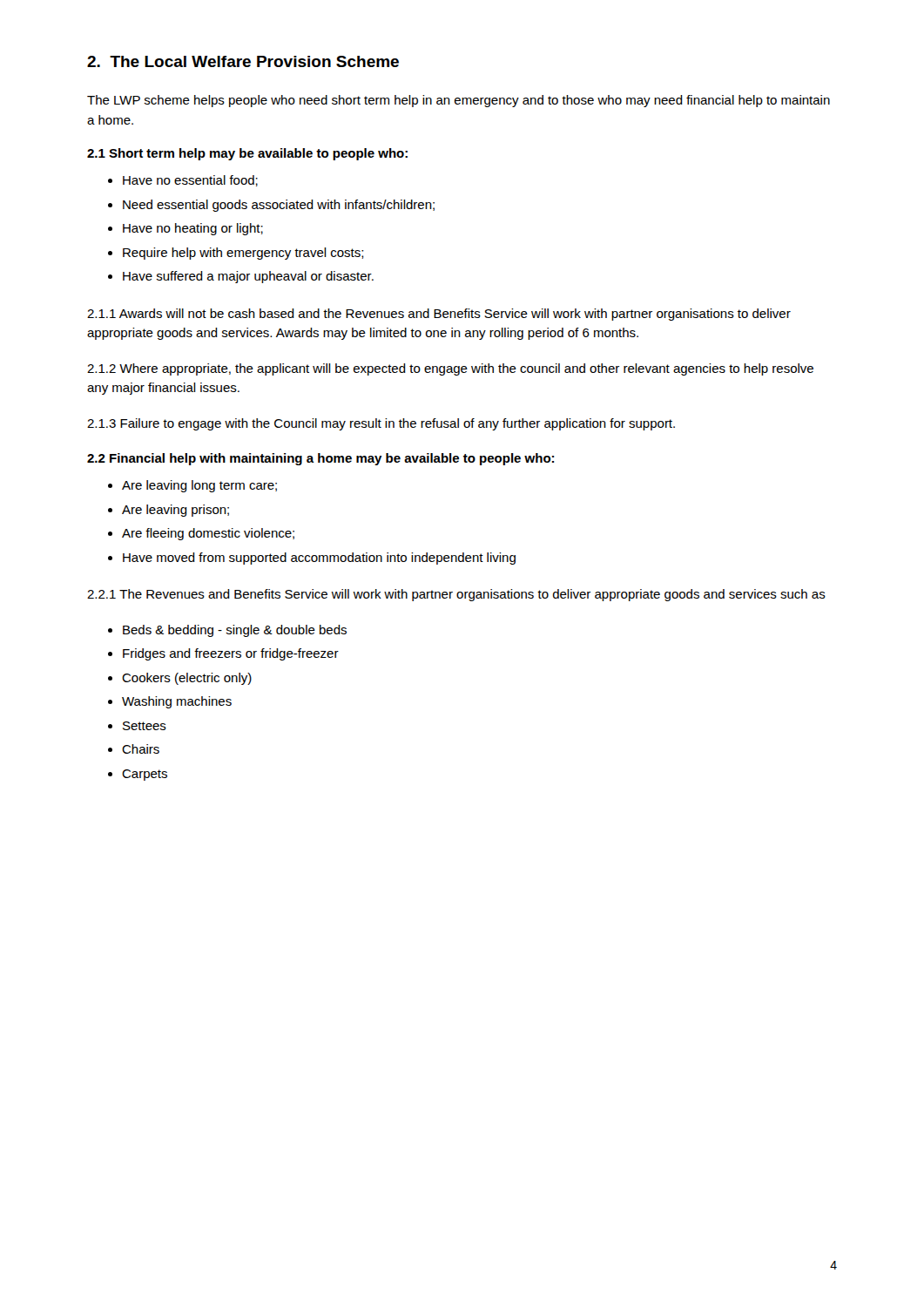Locate the text starting "Have suffered a major upheaval or disaster."
This screenshot has height=1307, width=924.
click(248, 276)
